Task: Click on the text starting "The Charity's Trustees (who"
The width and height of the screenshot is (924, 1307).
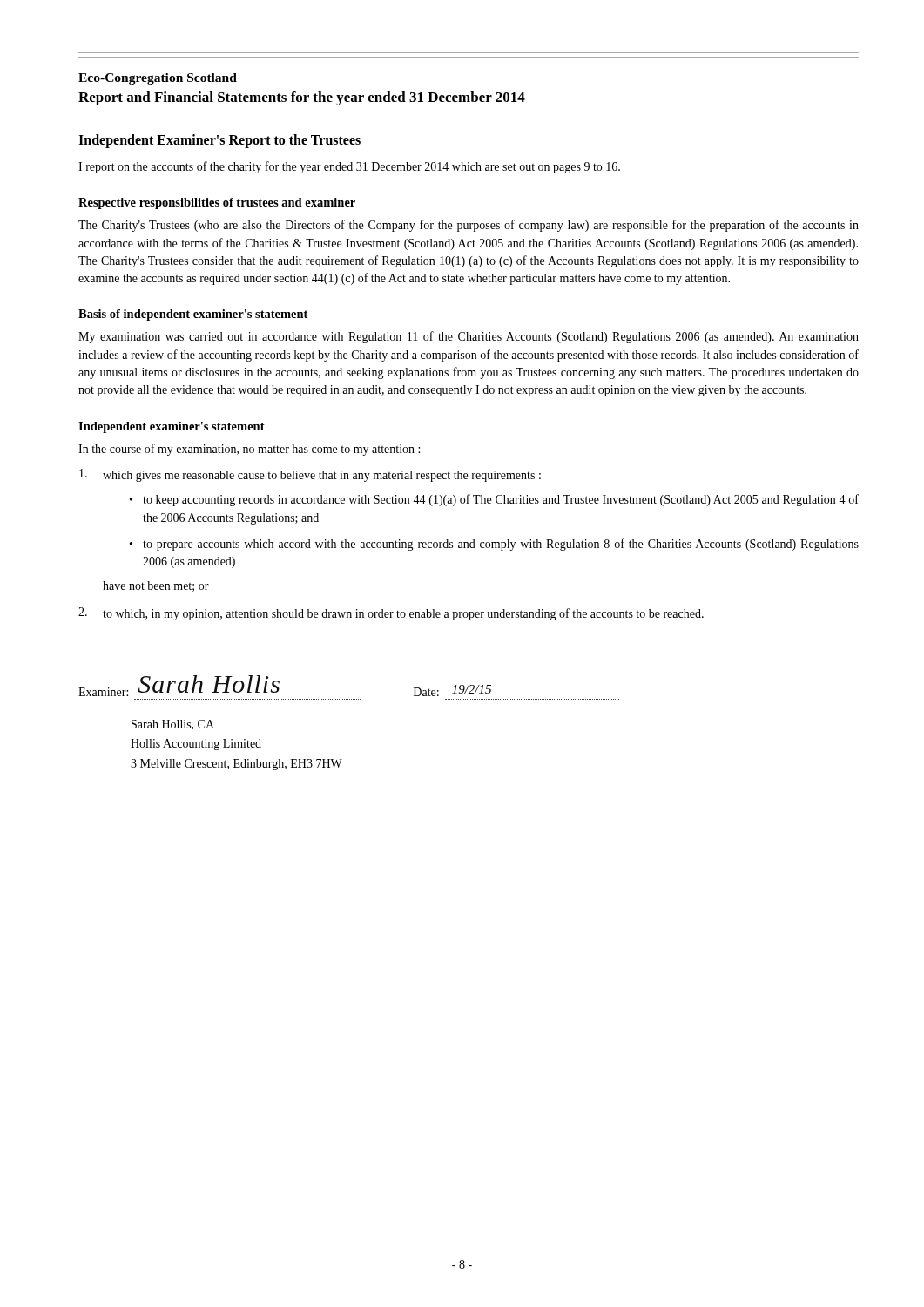Action: pos(469,253)
